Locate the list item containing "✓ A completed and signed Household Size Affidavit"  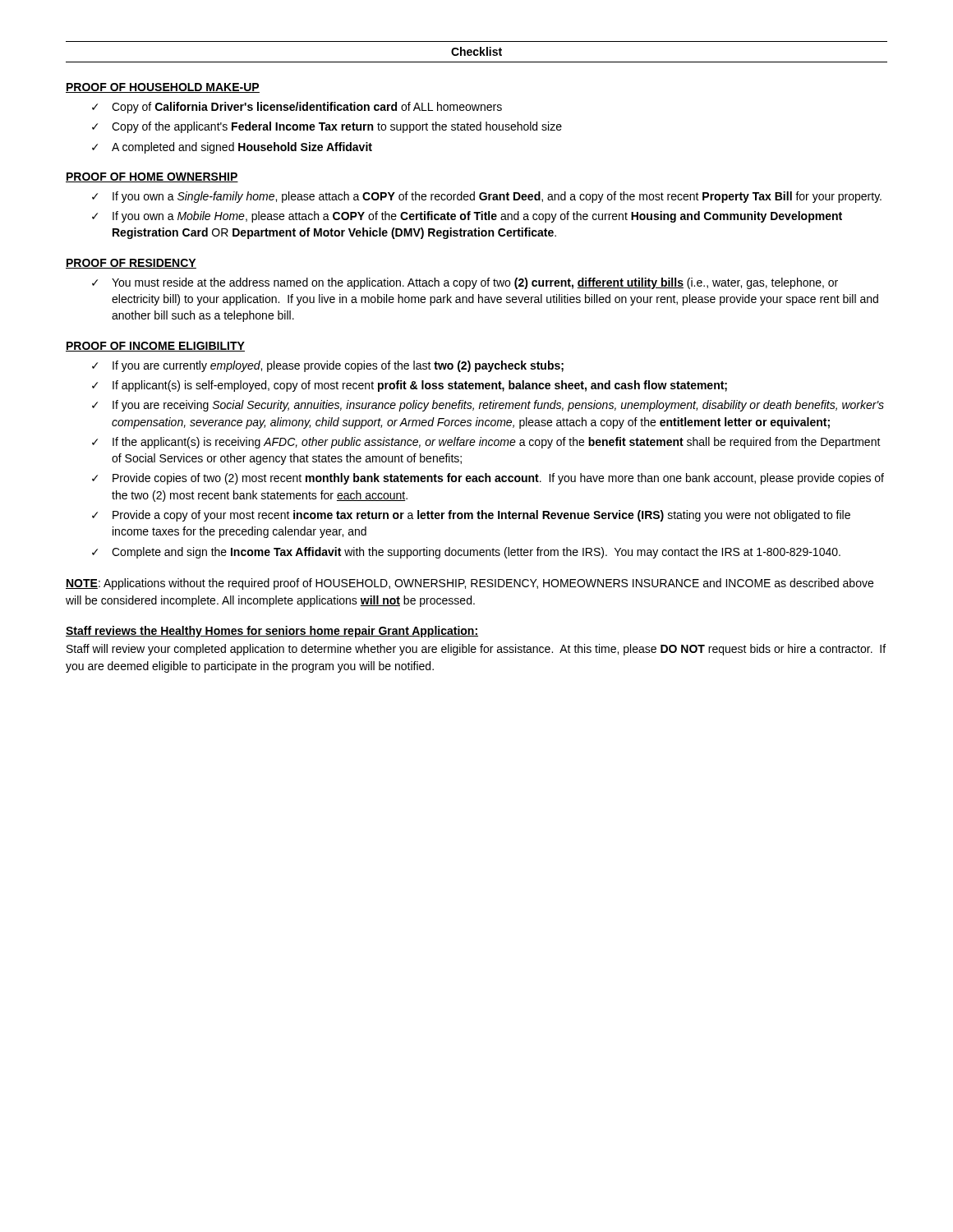pyautogui.click(x=232, y=148)
